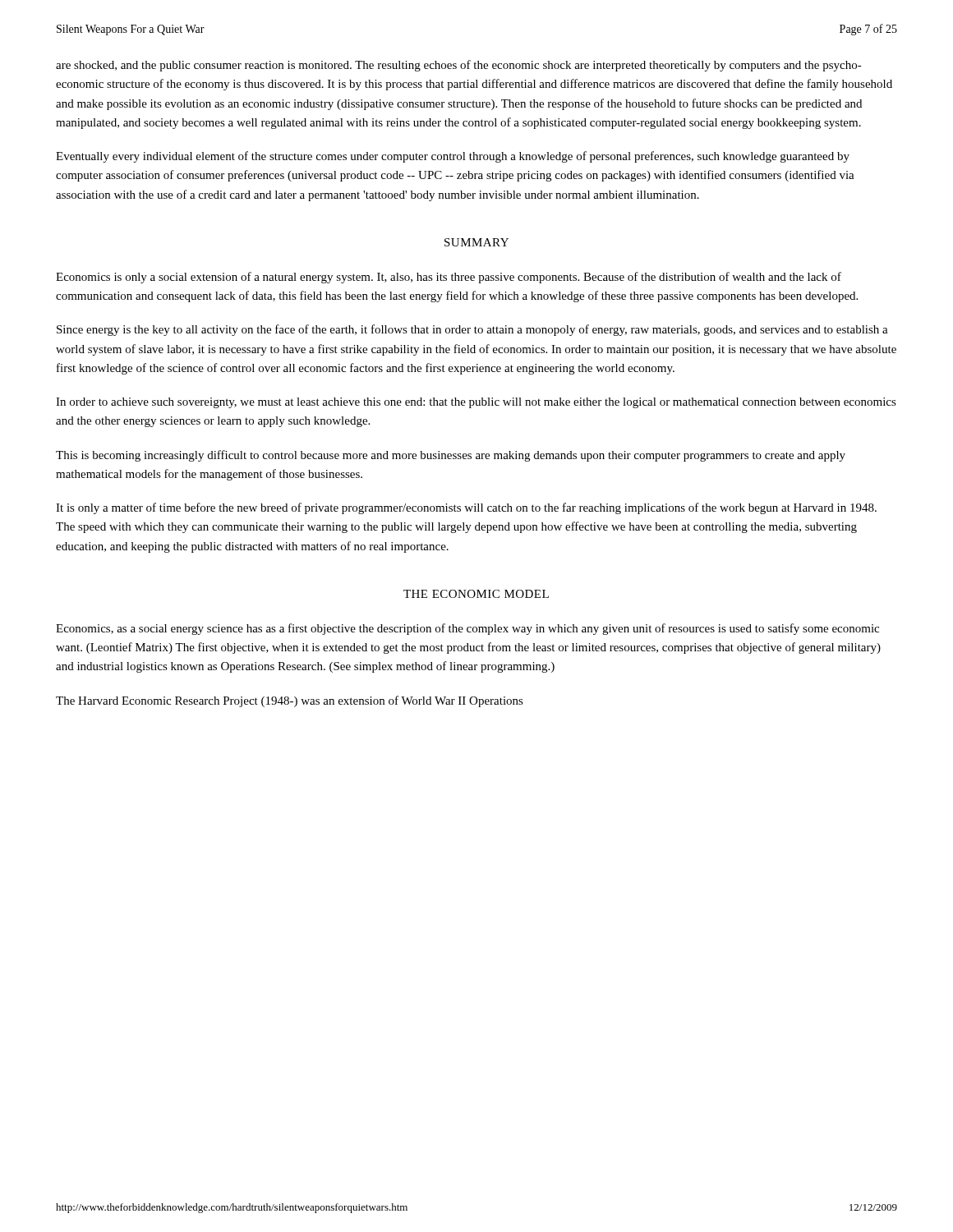Click the passage that begins "Economics, as a social energy science has"
This screenshot has width=953, height=1232.
[468, 647]
